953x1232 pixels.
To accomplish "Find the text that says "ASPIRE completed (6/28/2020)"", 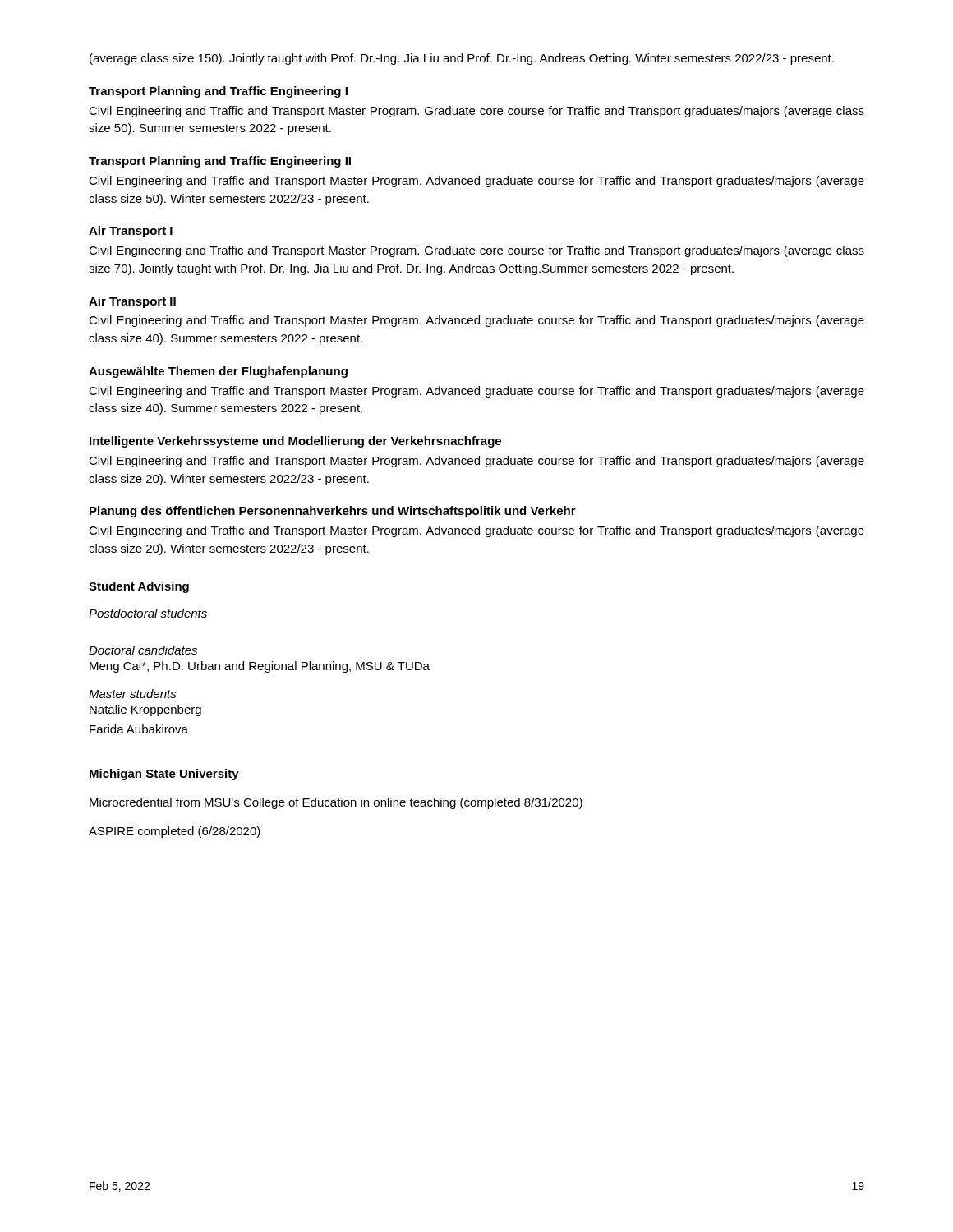I will [175, 831].
